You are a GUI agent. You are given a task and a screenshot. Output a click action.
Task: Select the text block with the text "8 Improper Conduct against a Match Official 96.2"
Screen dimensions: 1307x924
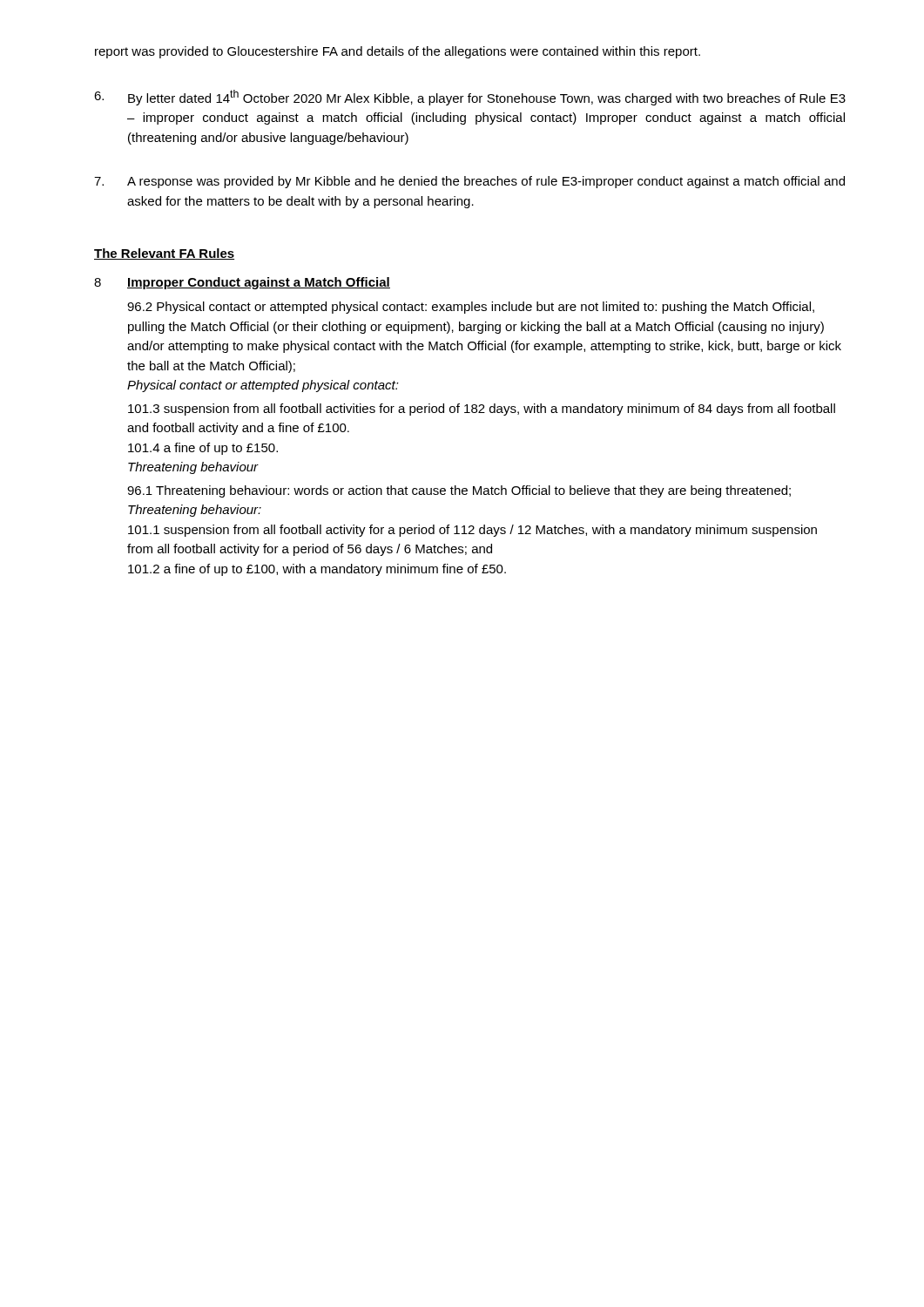click(x=242, y=283)
